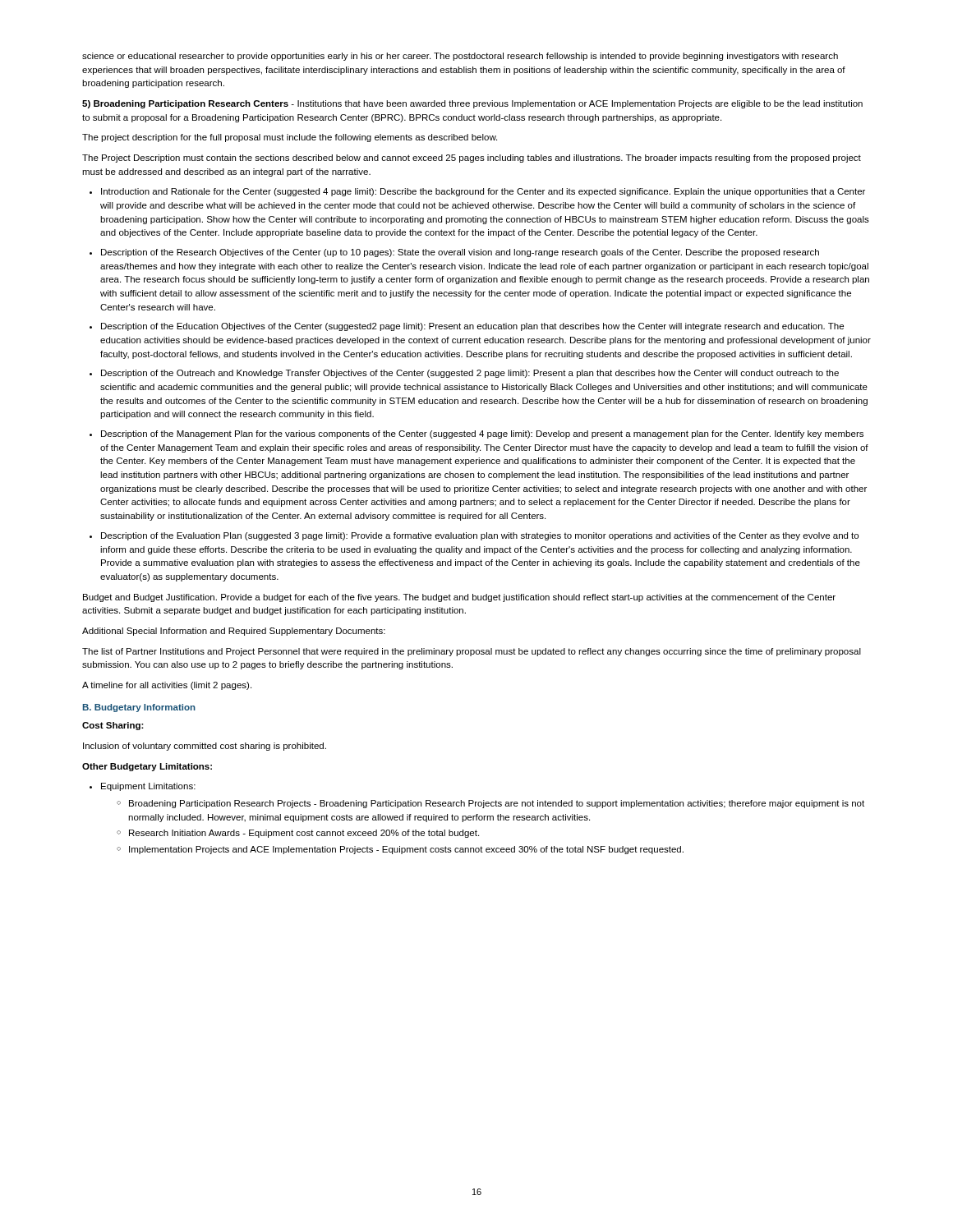Locate the text starting "Description of the Research"
The height and width of the screenshot is (1232, 953).
[x=485, y=280]
